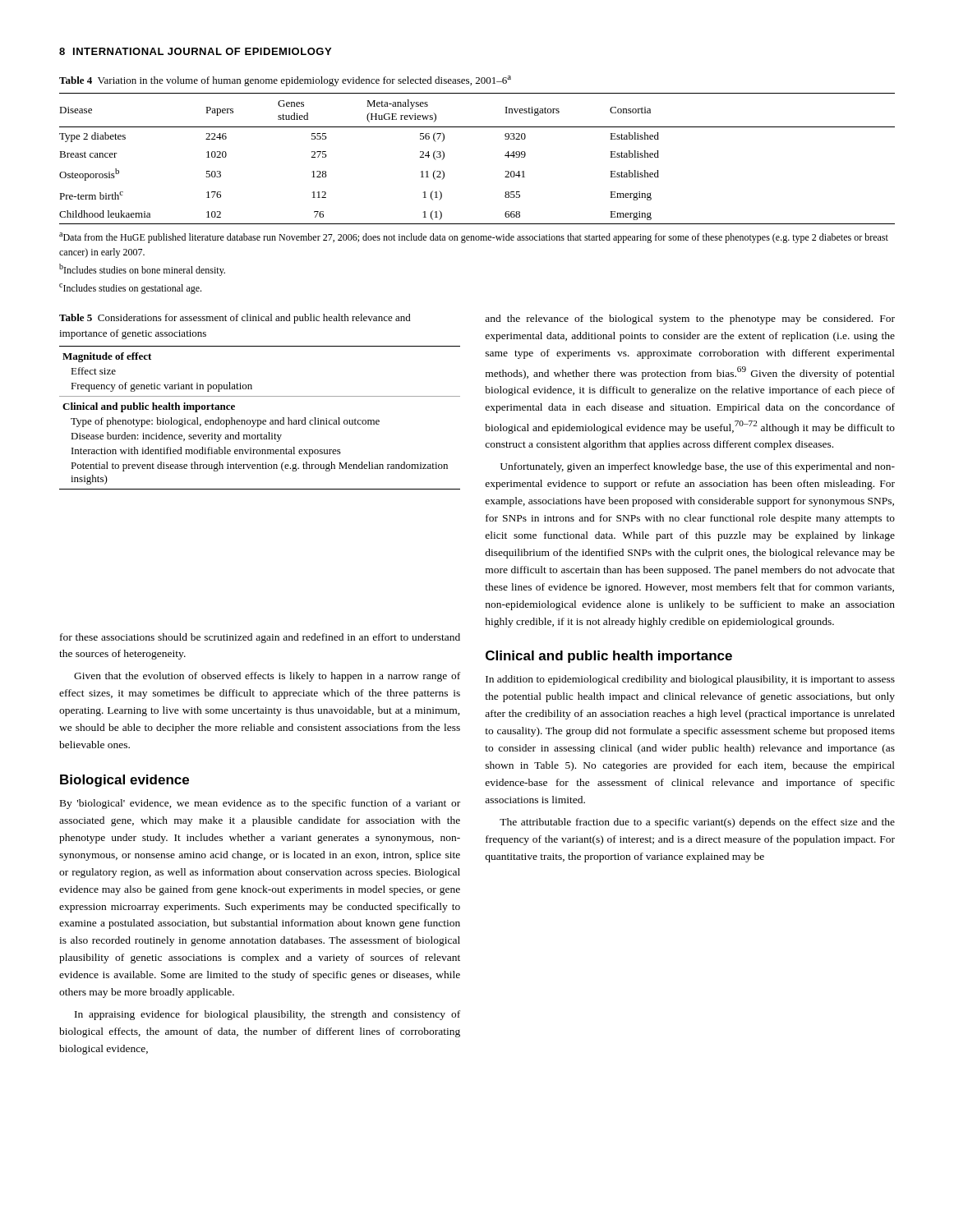Select the table that reads "1 (1)"
The height and width of the screenshot is (1232, 954).
(x=477, y=158)
